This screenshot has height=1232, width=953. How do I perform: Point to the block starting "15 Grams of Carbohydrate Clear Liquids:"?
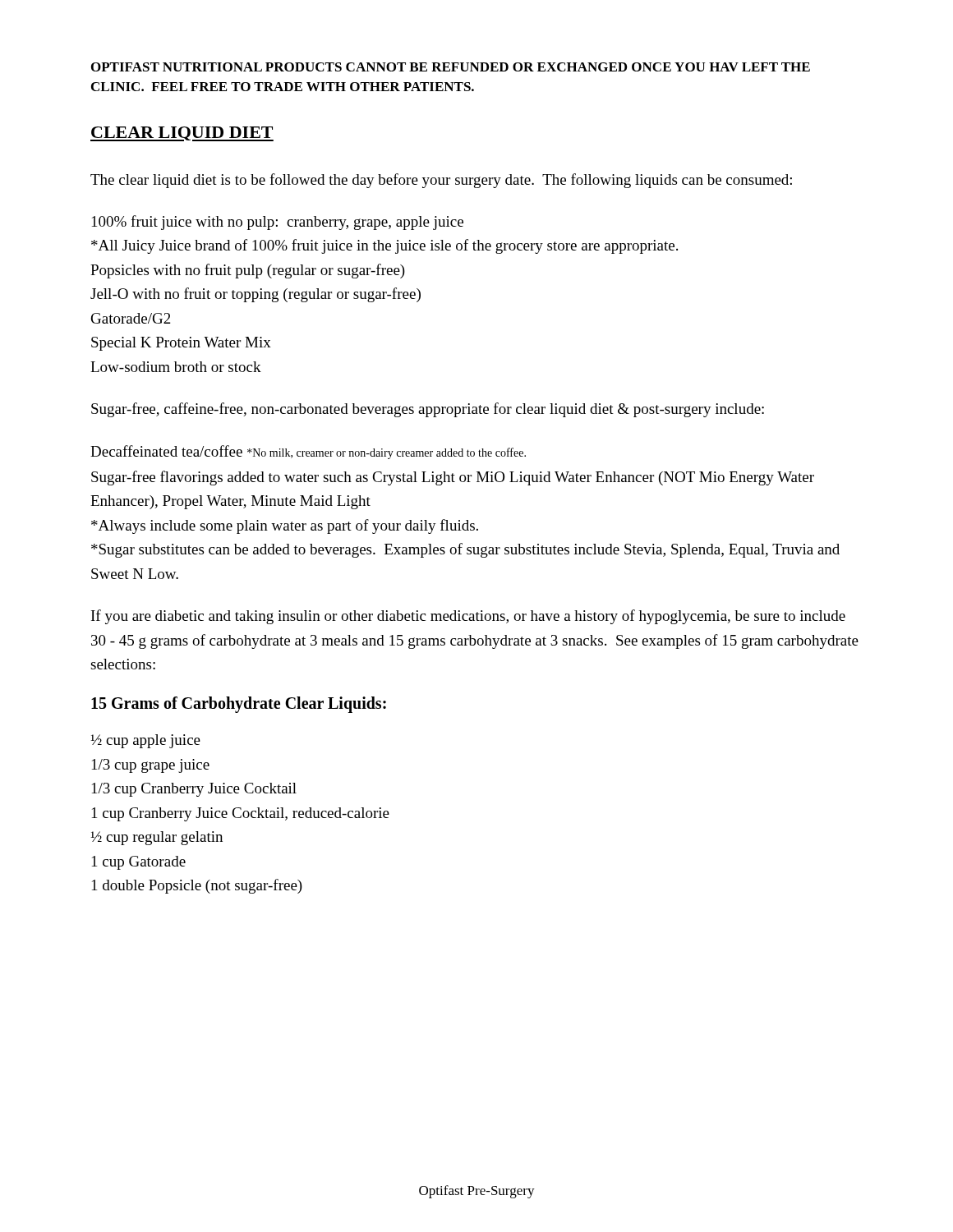(x=239, y=703)
